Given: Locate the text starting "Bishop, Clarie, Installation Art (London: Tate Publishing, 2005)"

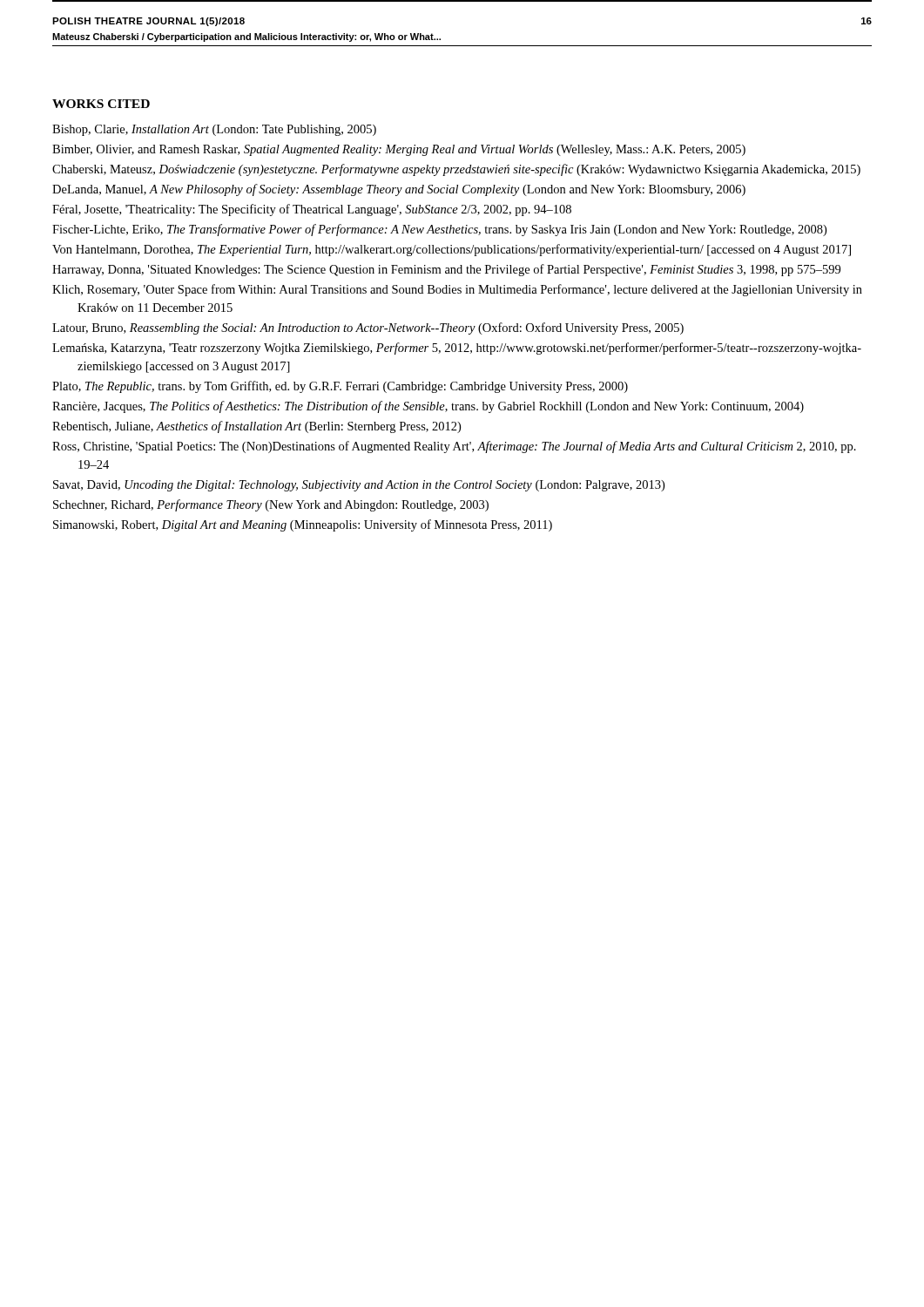Looking at the screenshot, I should 214,129.
